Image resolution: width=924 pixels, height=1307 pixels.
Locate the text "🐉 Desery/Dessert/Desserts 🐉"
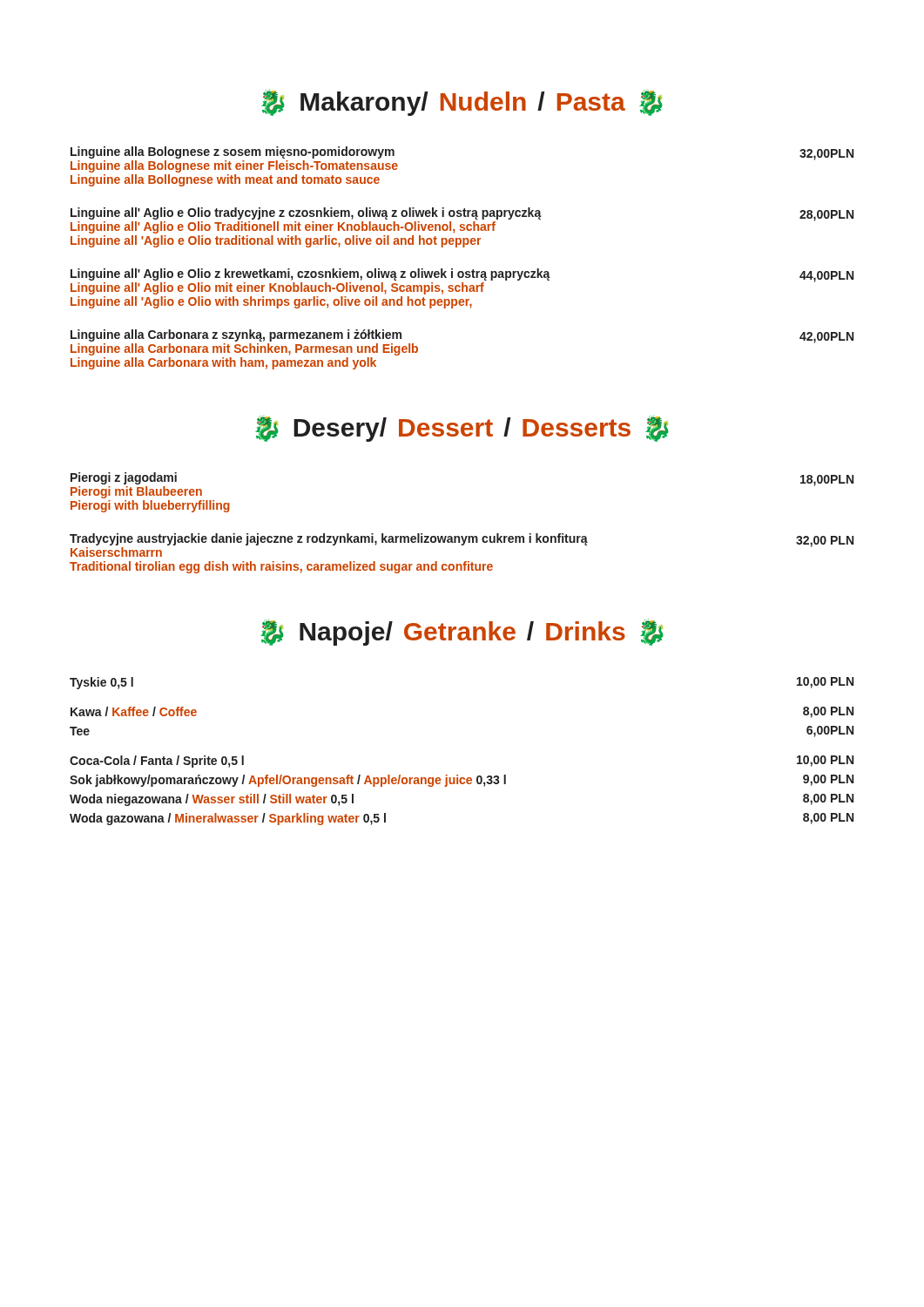tap(462, 428)
